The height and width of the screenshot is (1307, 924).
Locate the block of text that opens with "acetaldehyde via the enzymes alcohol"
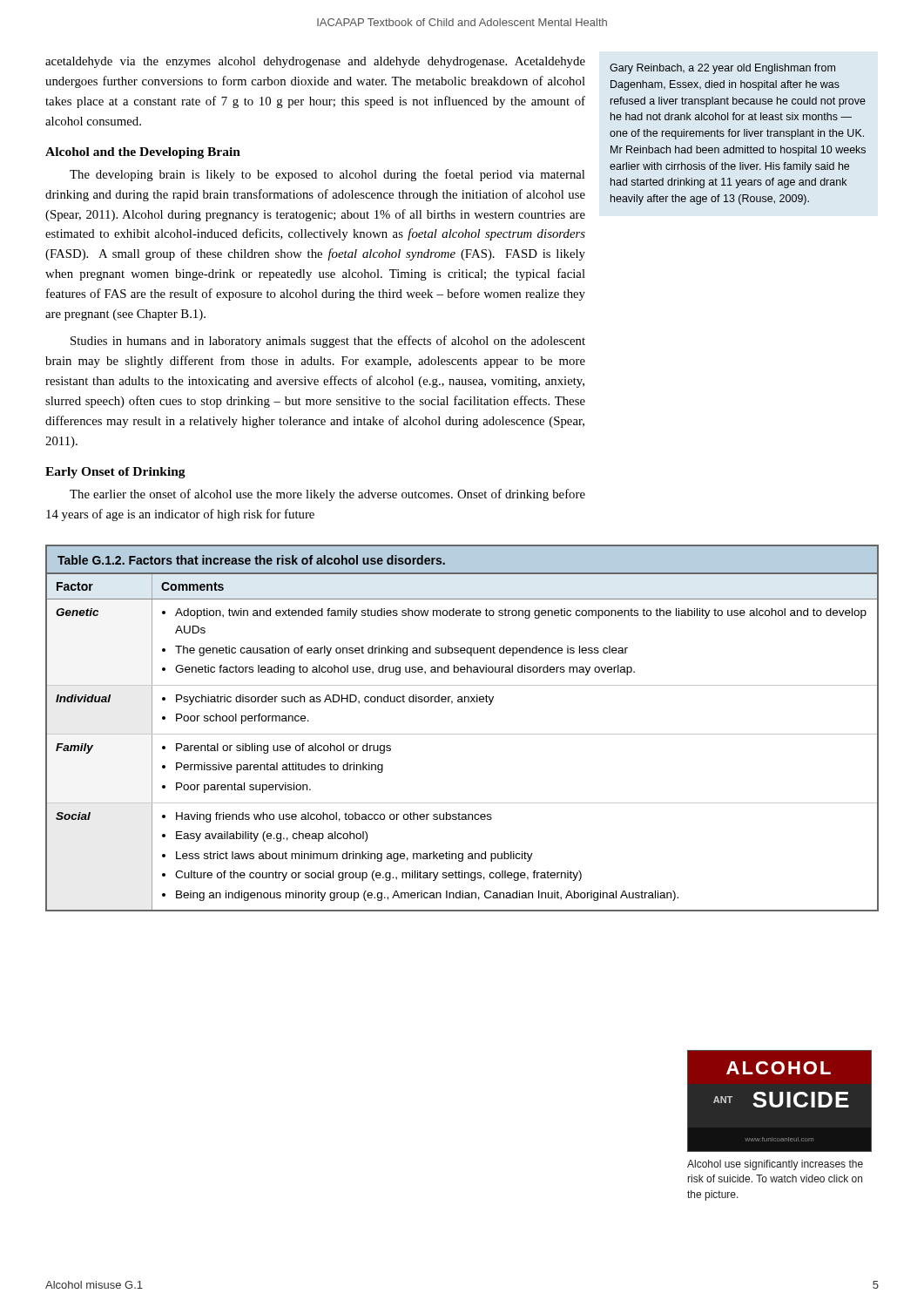tap(315, 91)
